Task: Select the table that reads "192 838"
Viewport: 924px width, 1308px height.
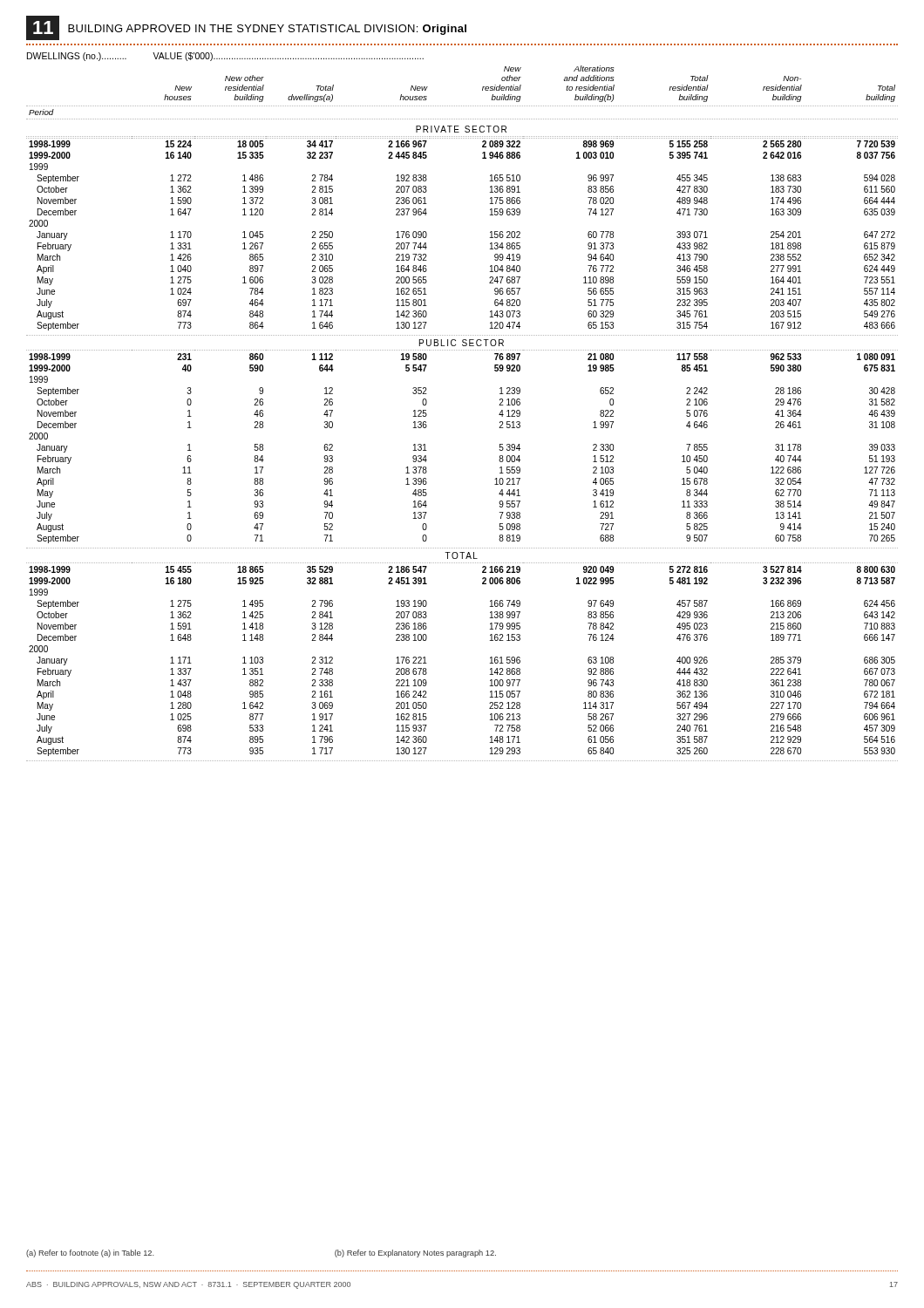Action: click(462, 442)
